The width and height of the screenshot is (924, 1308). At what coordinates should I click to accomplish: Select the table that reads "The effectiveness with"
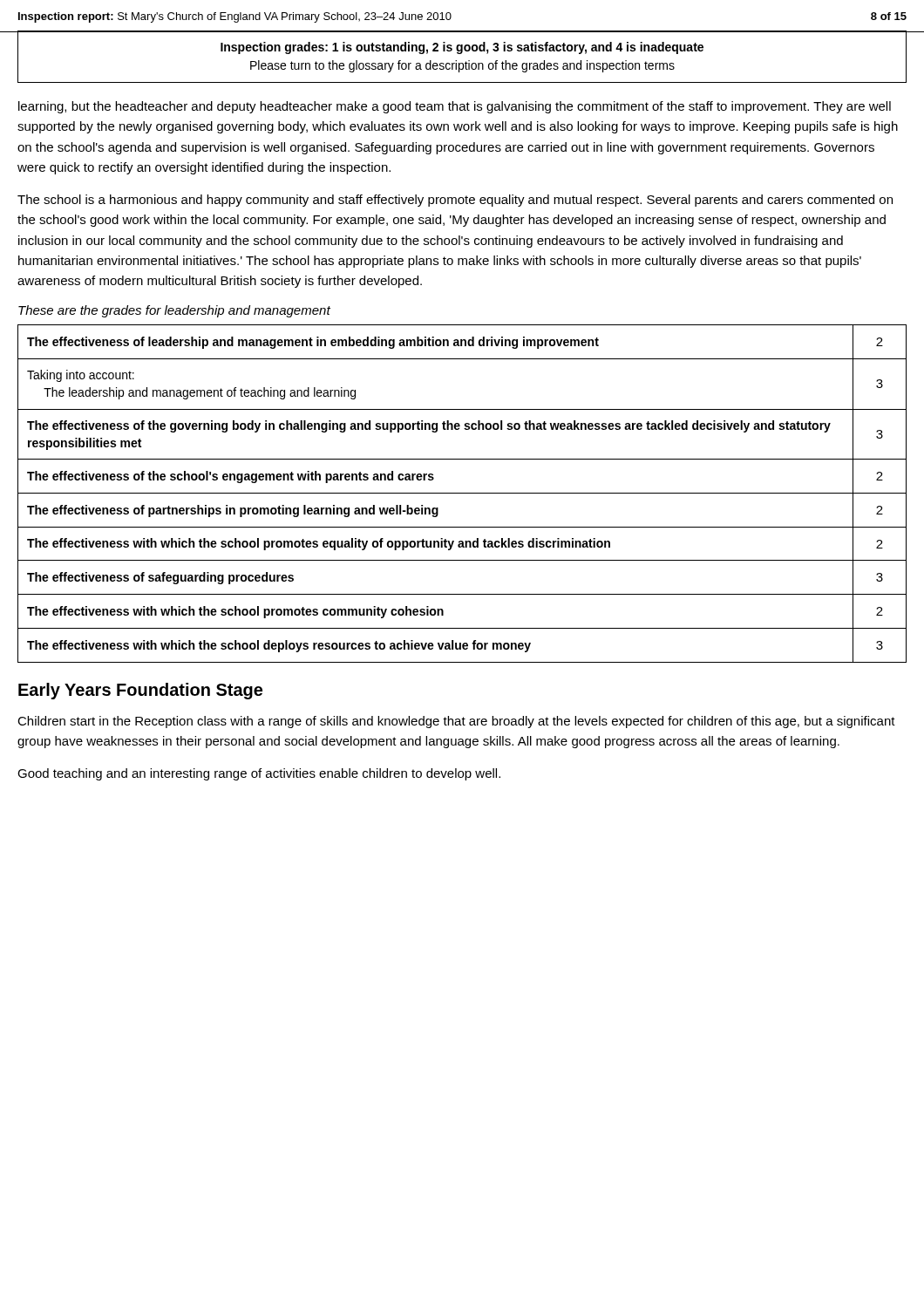click(462, 494)
